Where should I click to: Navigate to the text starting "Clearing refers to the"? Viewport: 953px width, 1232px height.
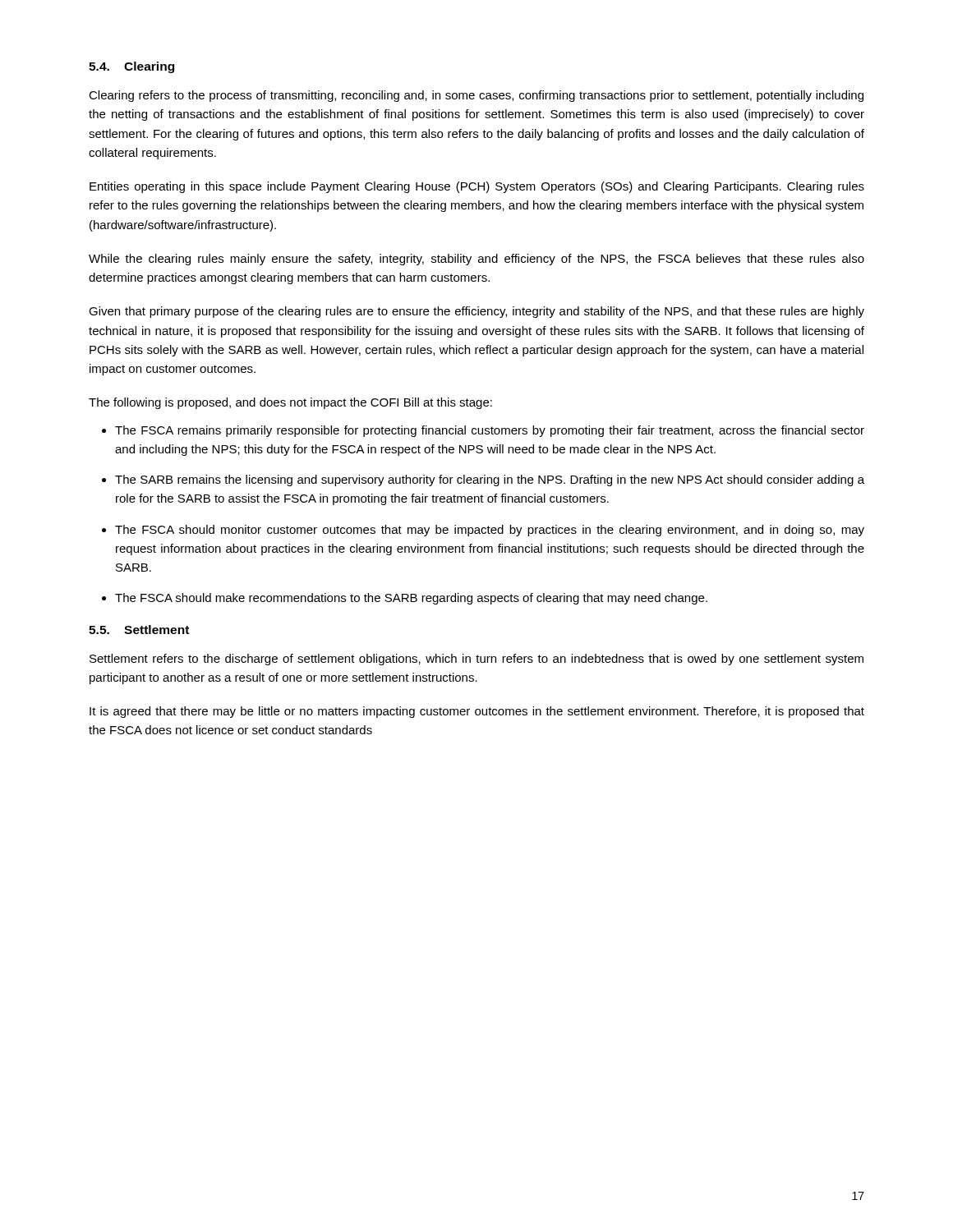coord(476,124)
